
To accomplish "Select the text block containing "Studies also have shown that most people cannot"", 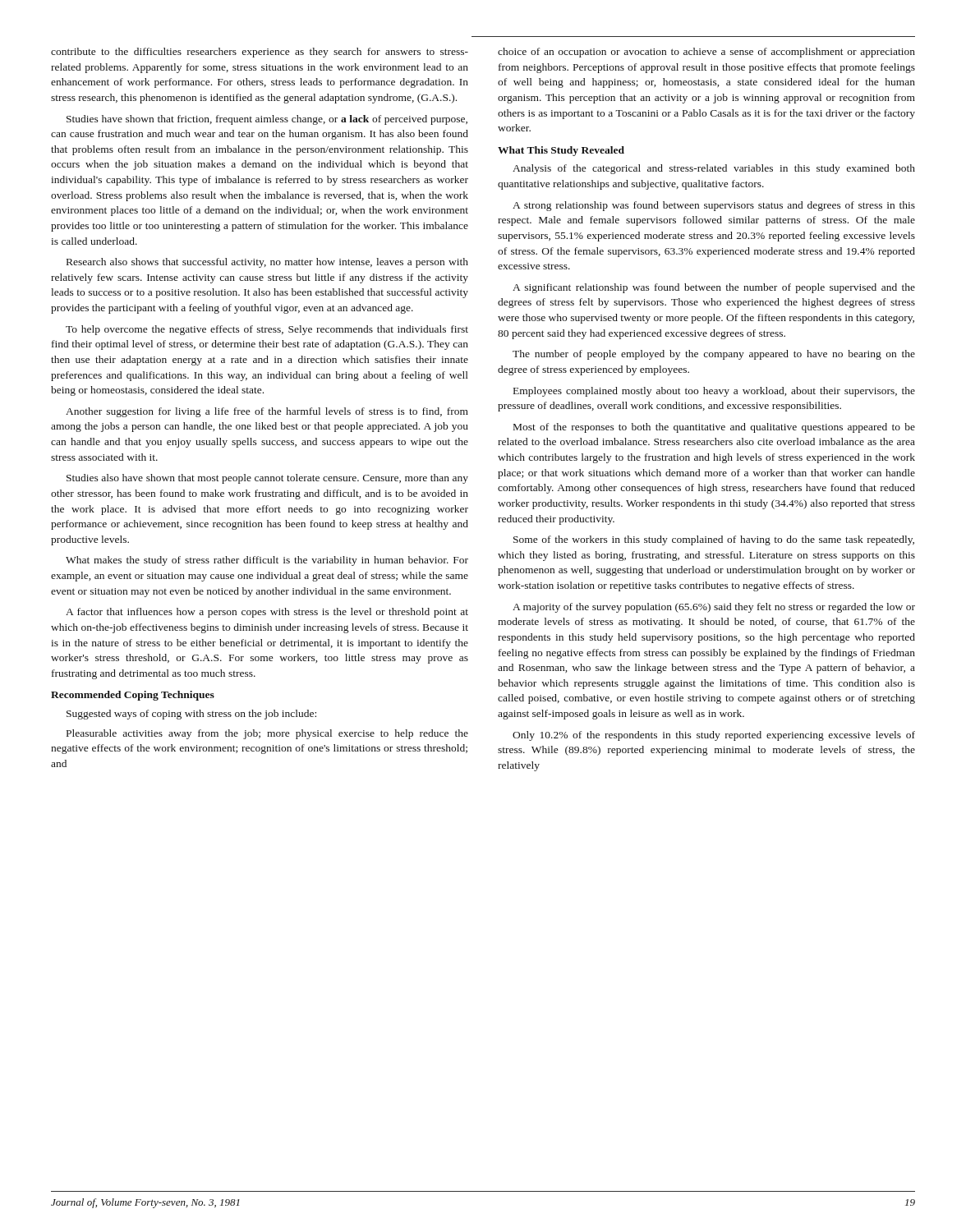I will pos(260,509).
